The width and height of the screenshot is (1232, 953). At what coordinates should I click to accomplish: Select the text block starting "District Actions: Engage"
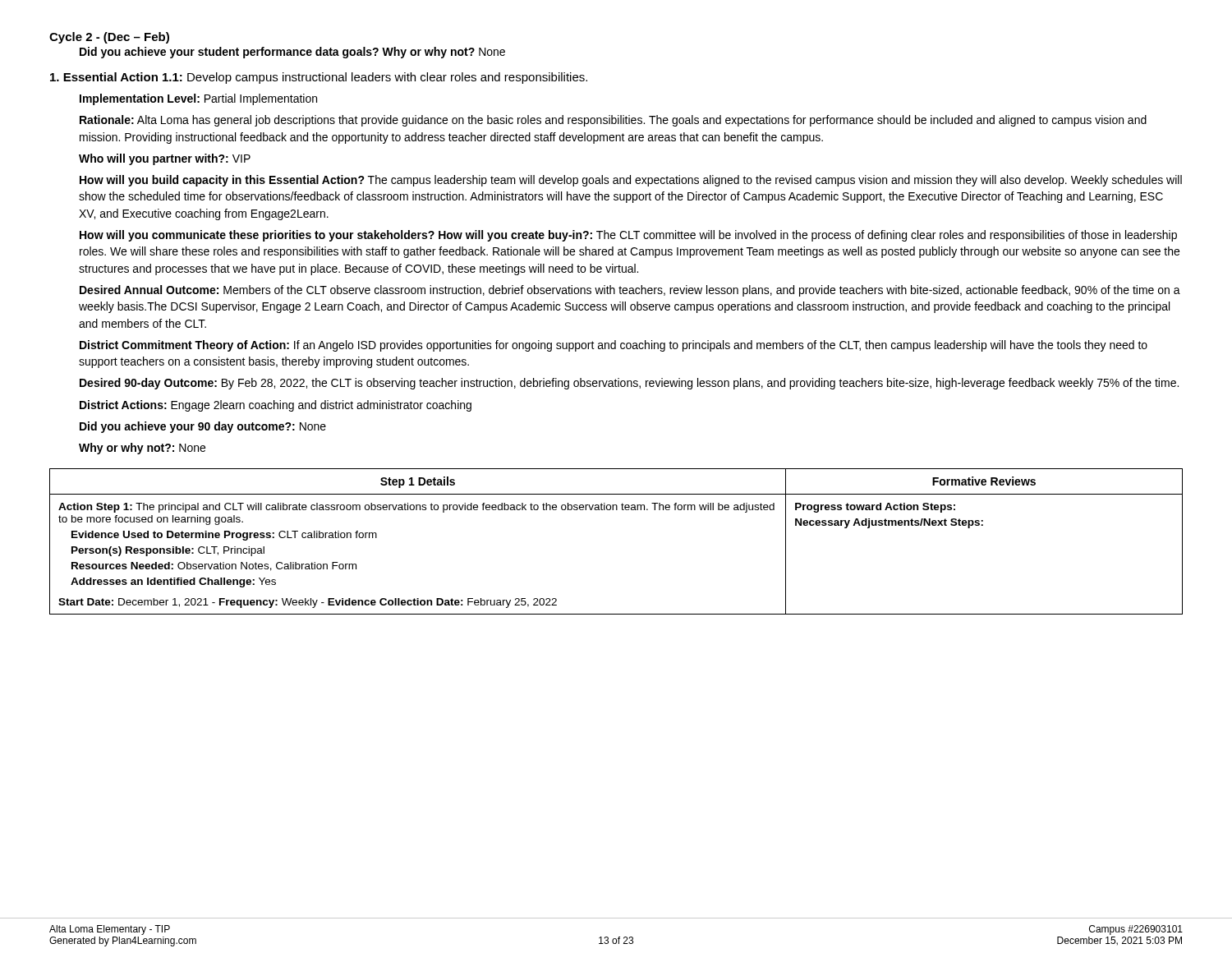click(275, 405)
